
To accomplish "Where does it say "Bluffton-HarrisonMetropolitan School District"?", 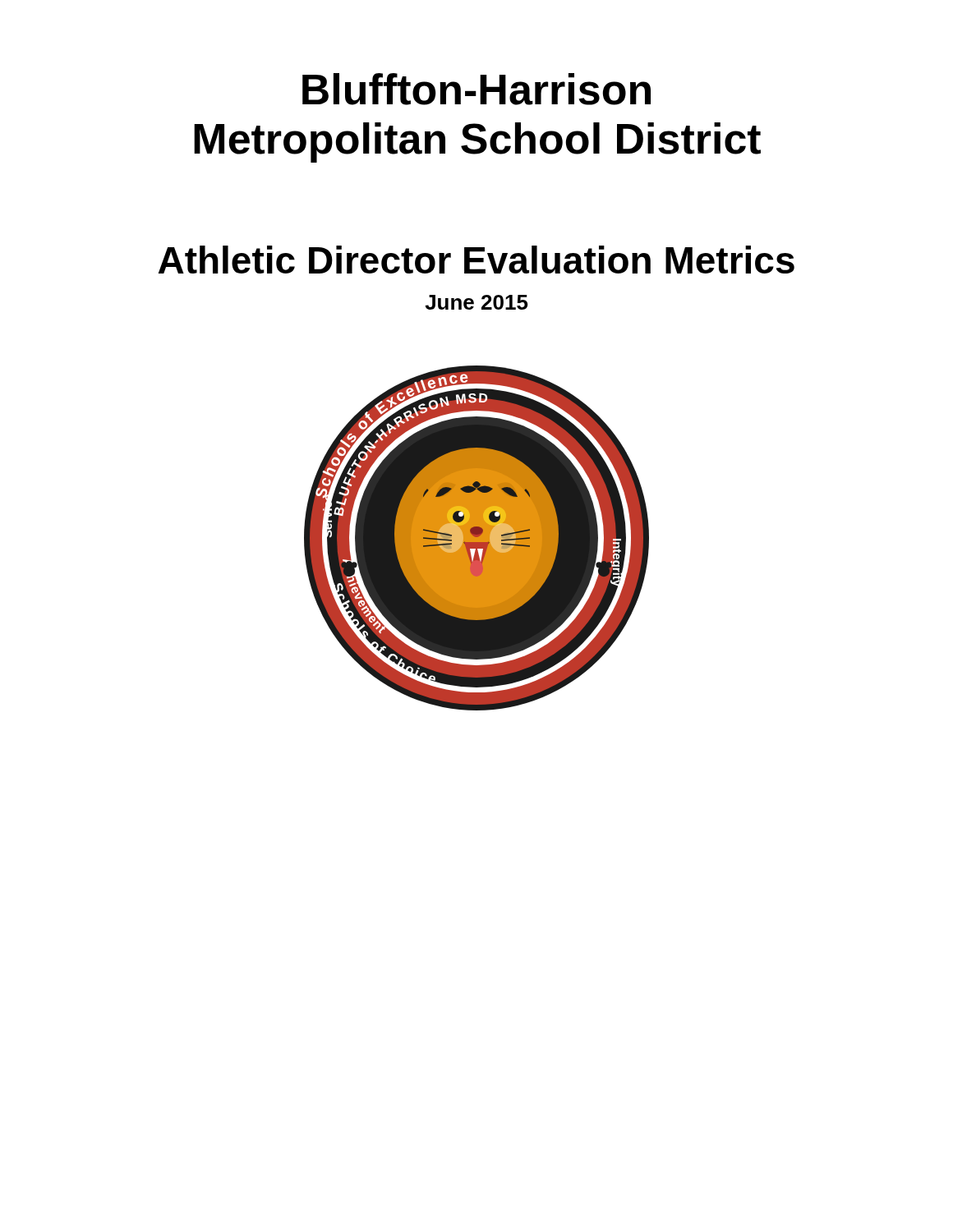I will [476, 115].
